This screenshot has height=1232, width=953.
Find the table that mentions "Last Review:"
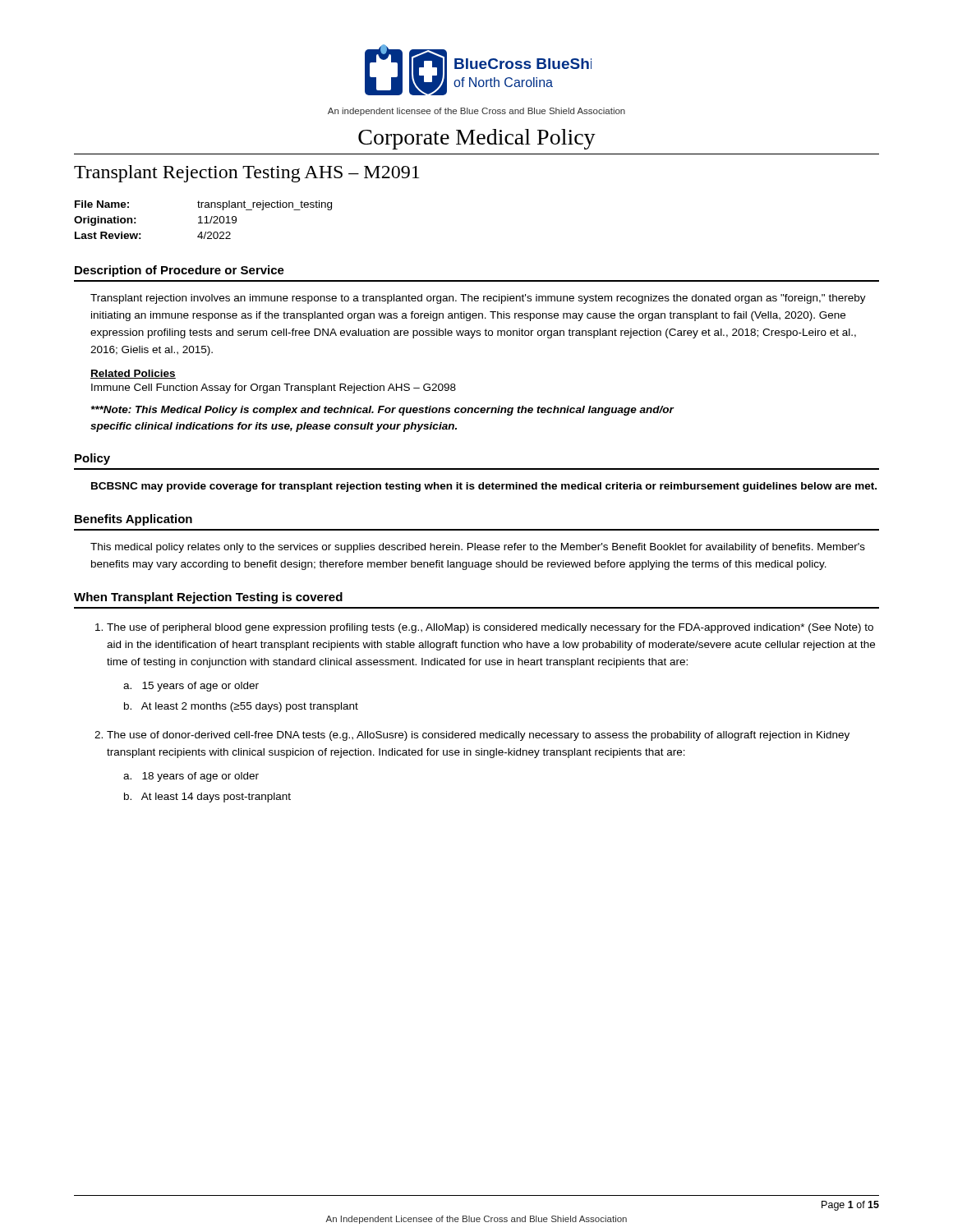click(x=476, y=220)
